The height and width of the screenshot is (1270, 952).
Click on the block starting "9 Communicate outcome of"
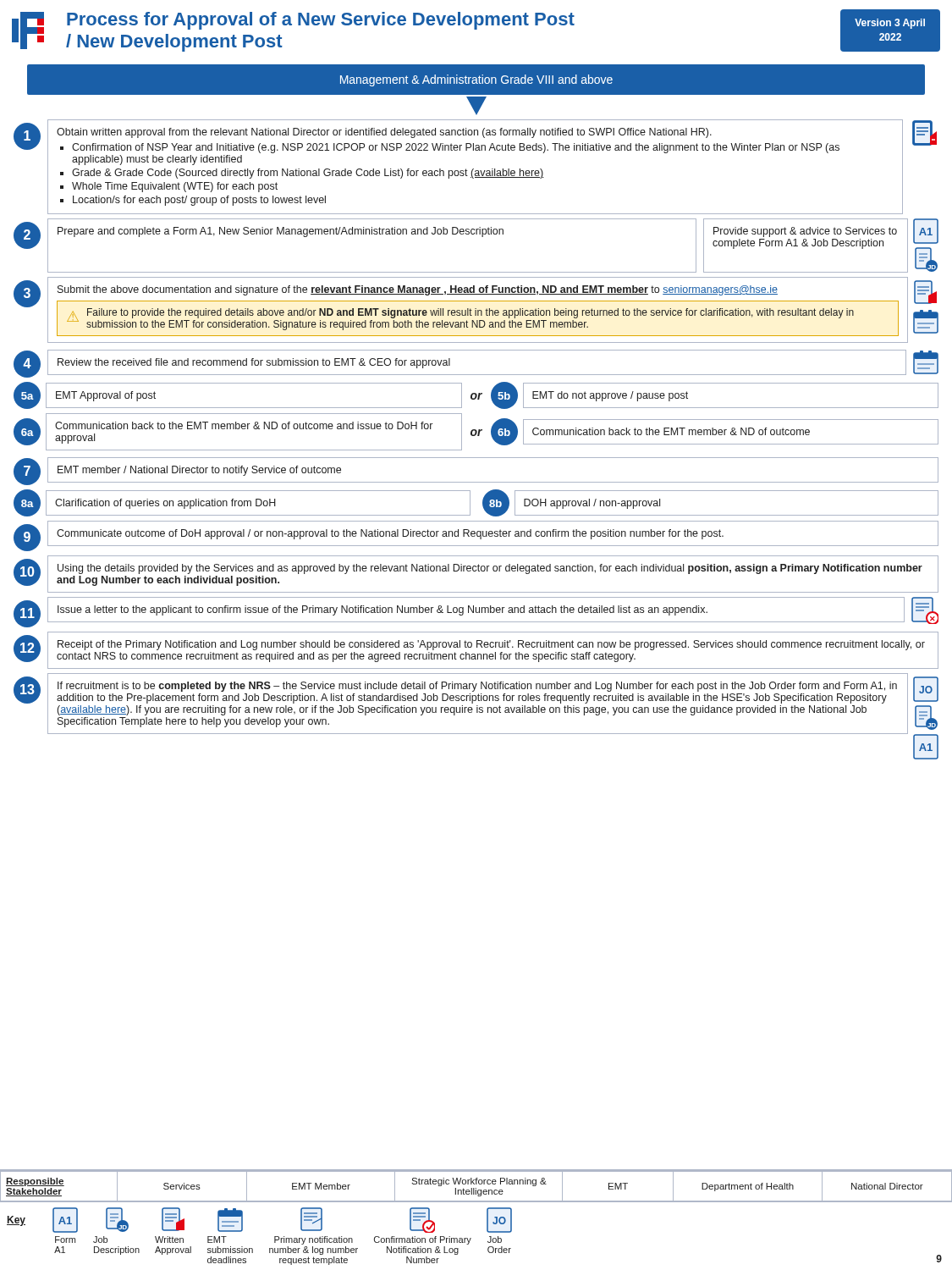(x=476, y=536)
